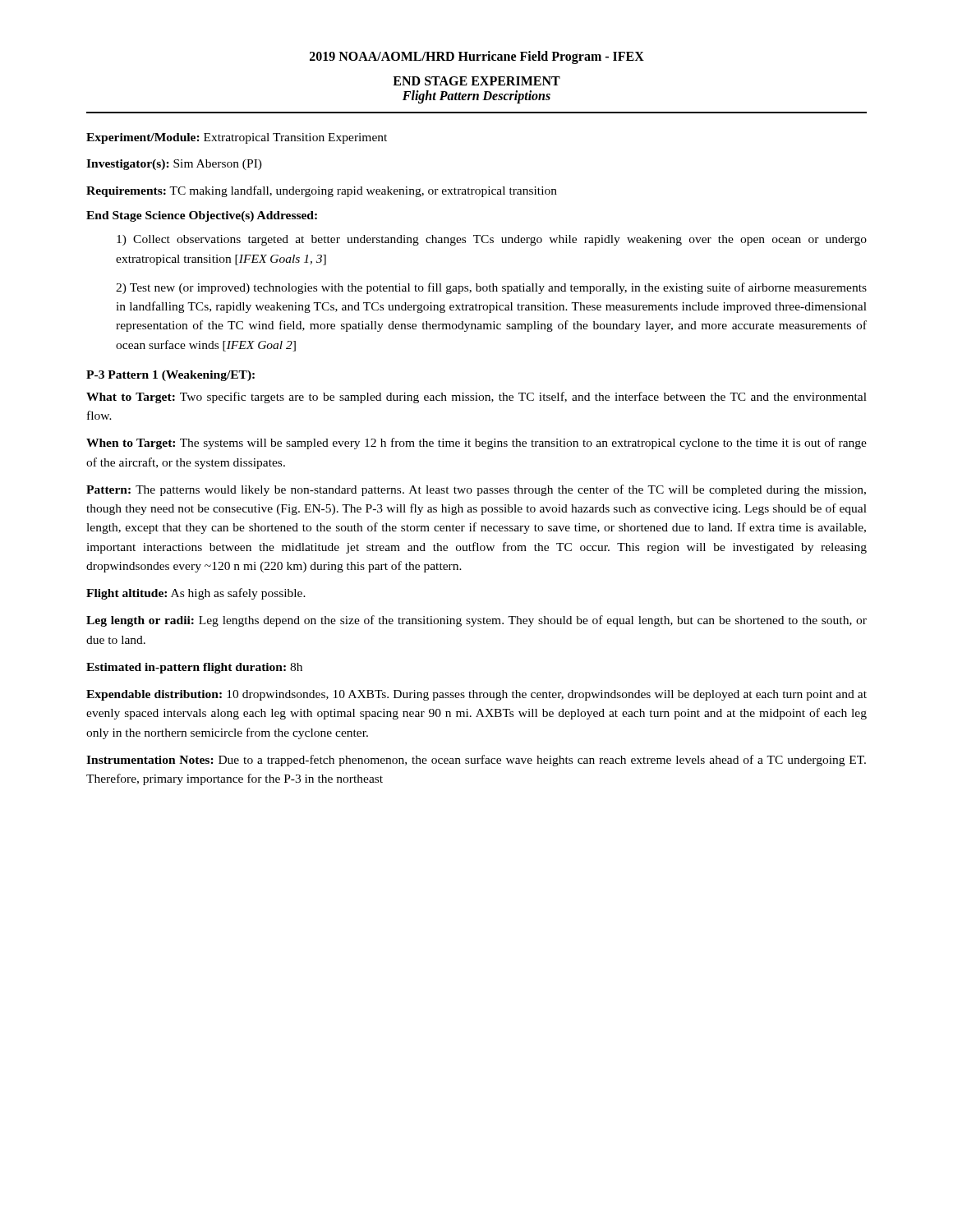Screen dimensions: 1232x953
Task: Find the text block containing "Instrumentation Notes: Due to a"
Action: (476, 769)
